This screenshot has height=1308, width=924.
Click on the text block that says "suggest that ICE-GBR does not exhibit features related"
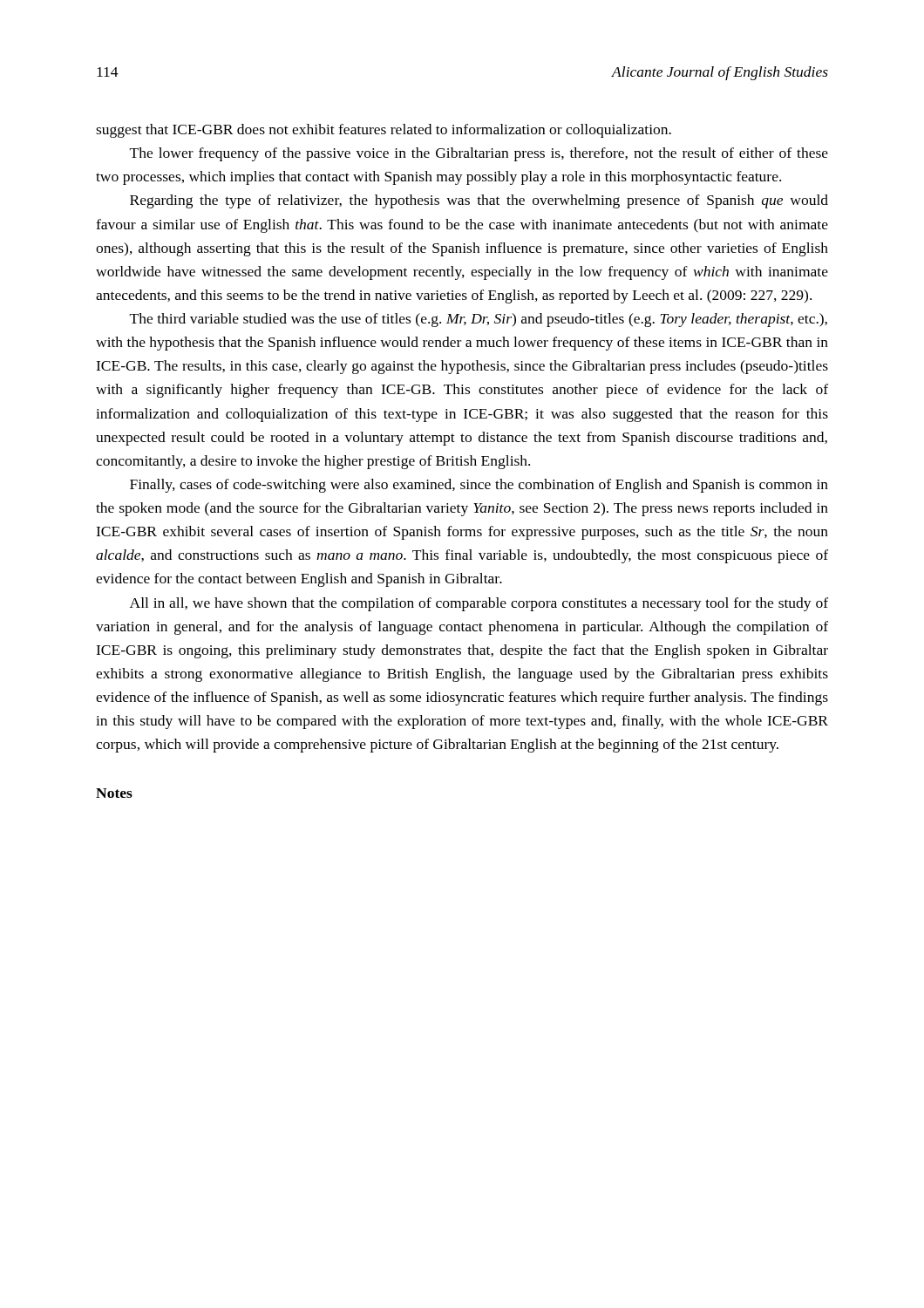click(384, 129)
